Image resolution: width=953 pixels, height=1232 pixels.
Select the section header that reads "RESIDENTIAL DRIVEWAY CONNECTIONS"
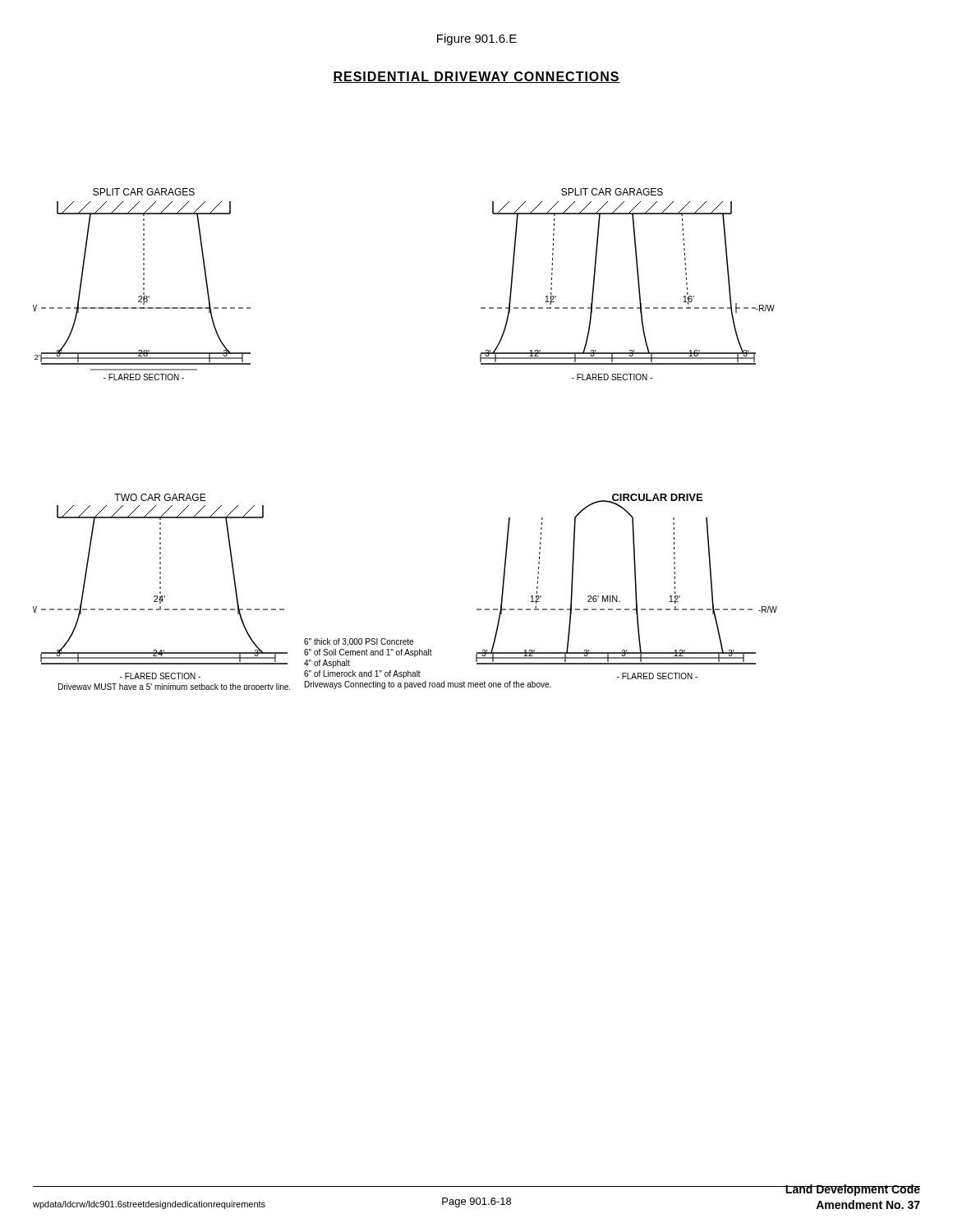click(476, 77)
